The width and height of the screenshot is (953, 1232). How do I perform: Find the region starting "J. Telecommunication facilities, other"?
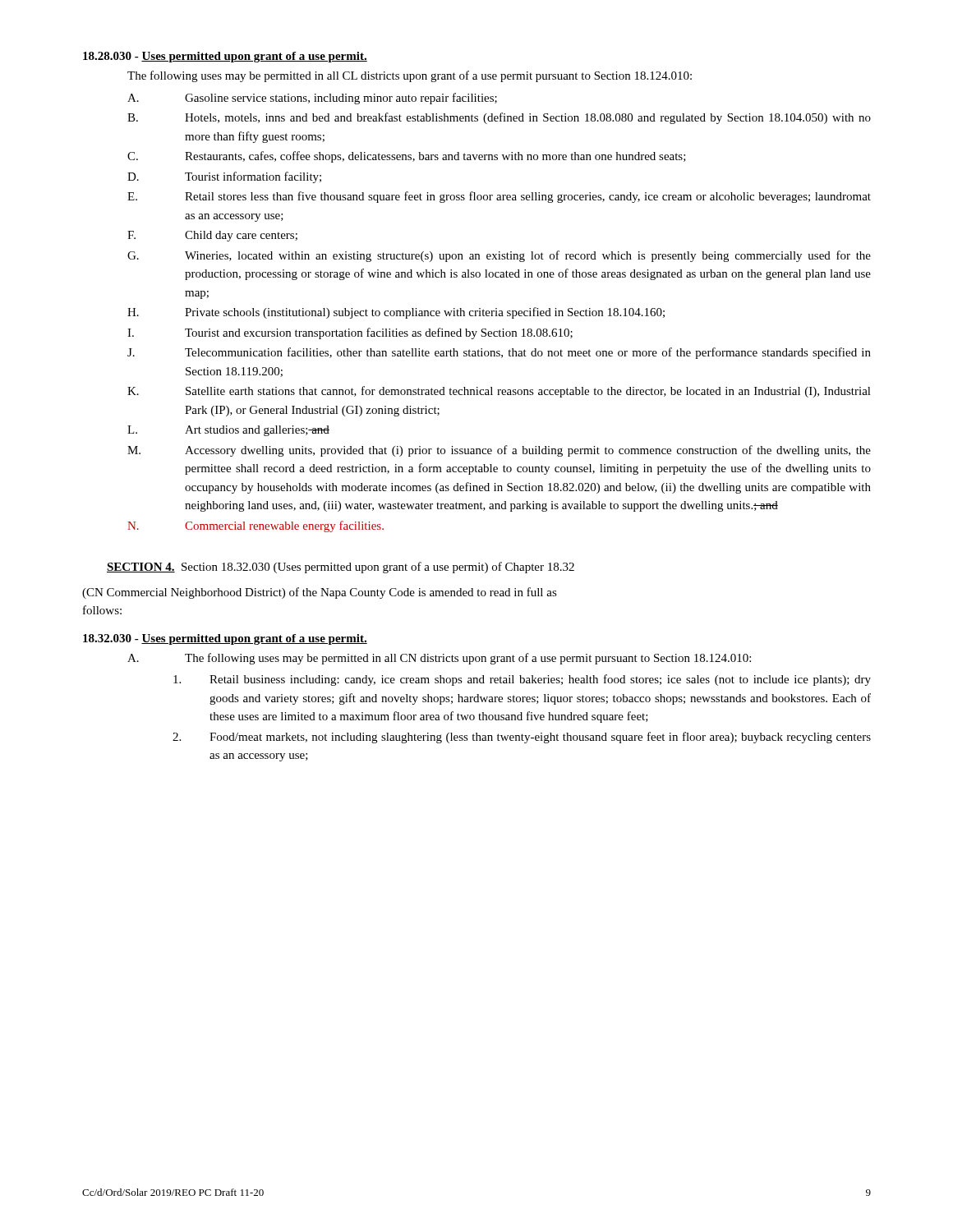pos(476,362)
